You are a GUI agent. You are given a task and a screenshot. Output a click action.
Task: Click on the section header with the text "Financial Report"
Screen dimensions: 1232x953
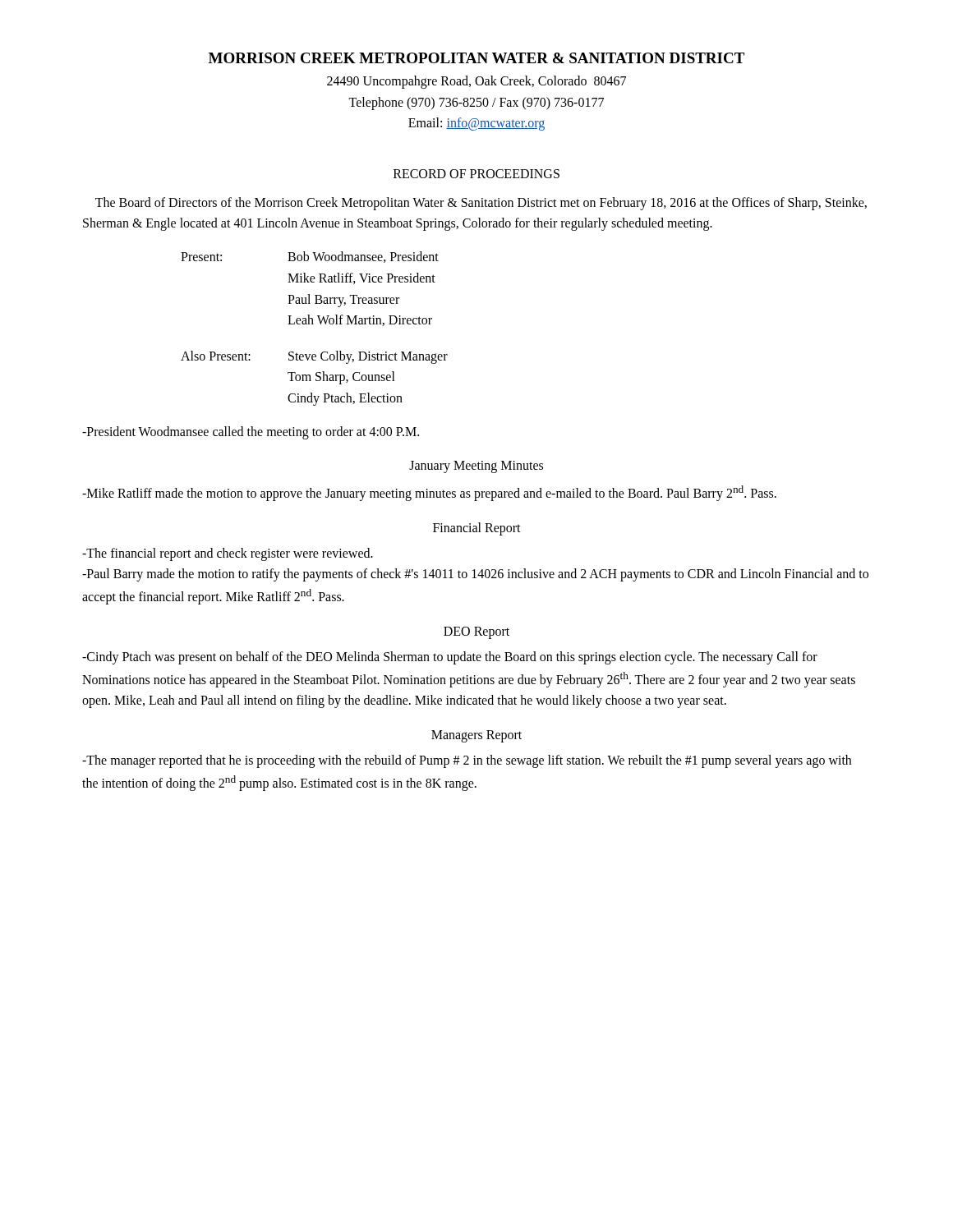476,528
